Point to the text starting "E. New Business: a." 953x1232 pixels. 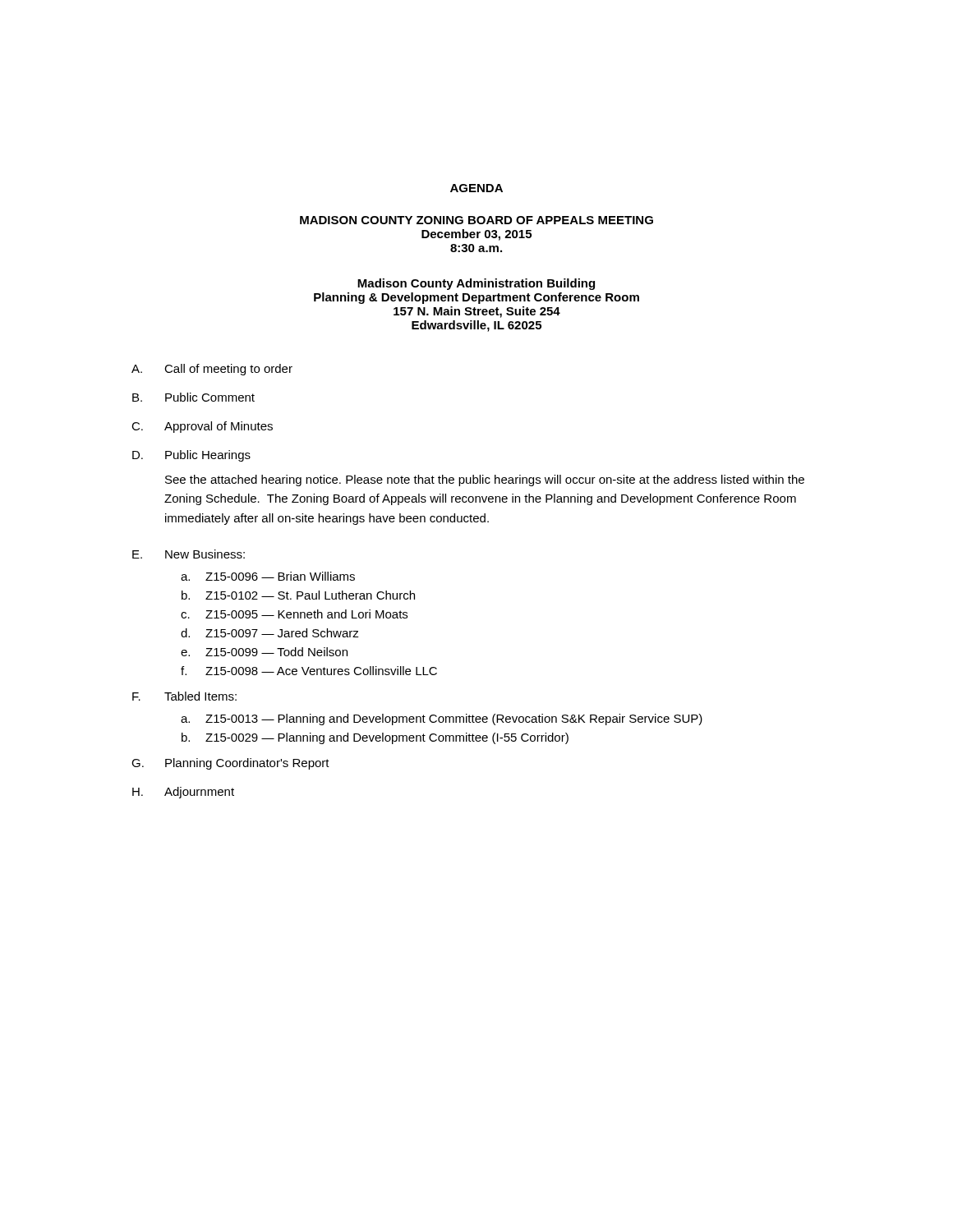click(189, 554)
